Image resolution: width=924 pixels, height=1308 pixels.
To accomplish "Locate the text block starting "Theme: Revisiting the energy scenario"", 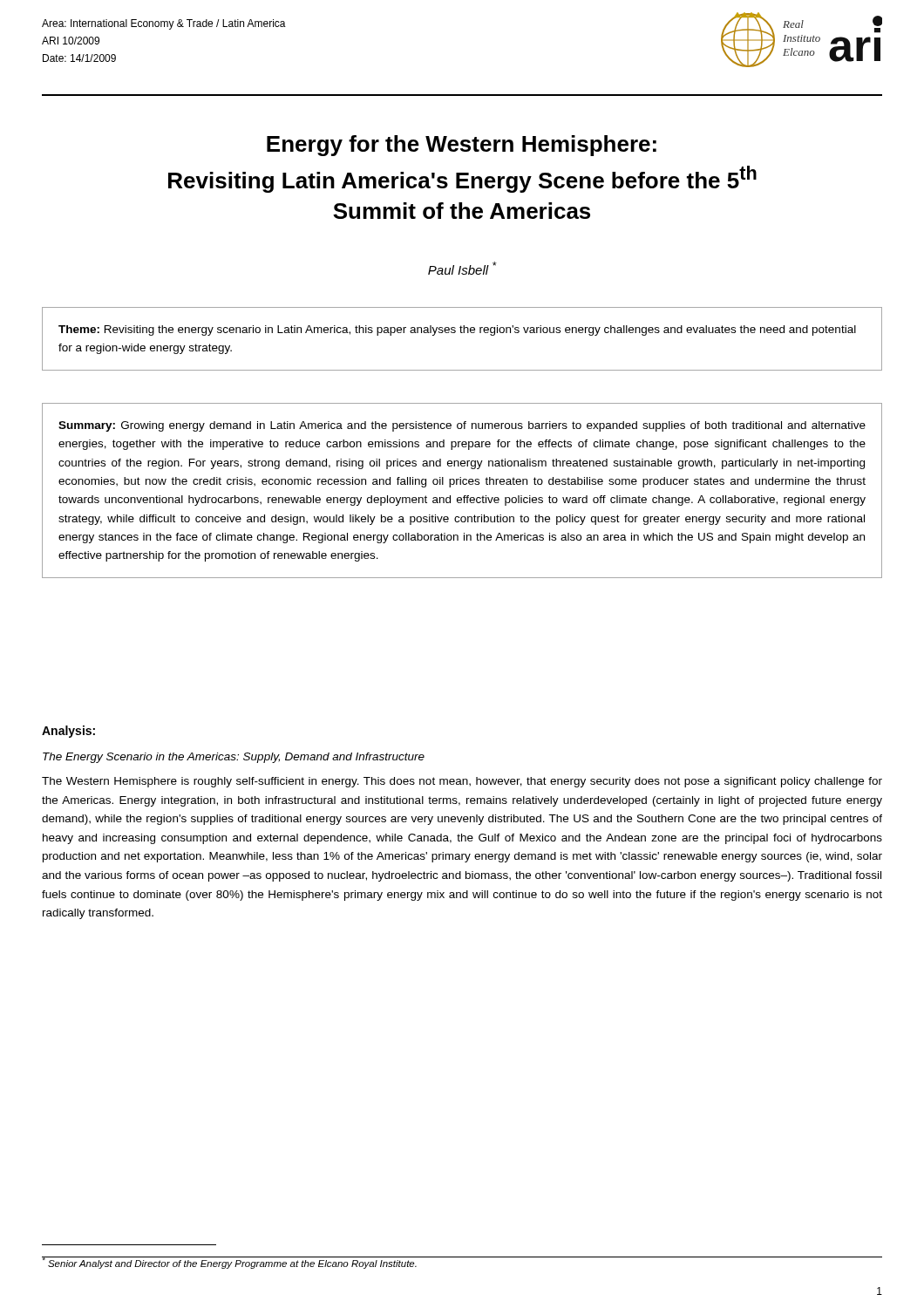I will (x=457, y=339).
